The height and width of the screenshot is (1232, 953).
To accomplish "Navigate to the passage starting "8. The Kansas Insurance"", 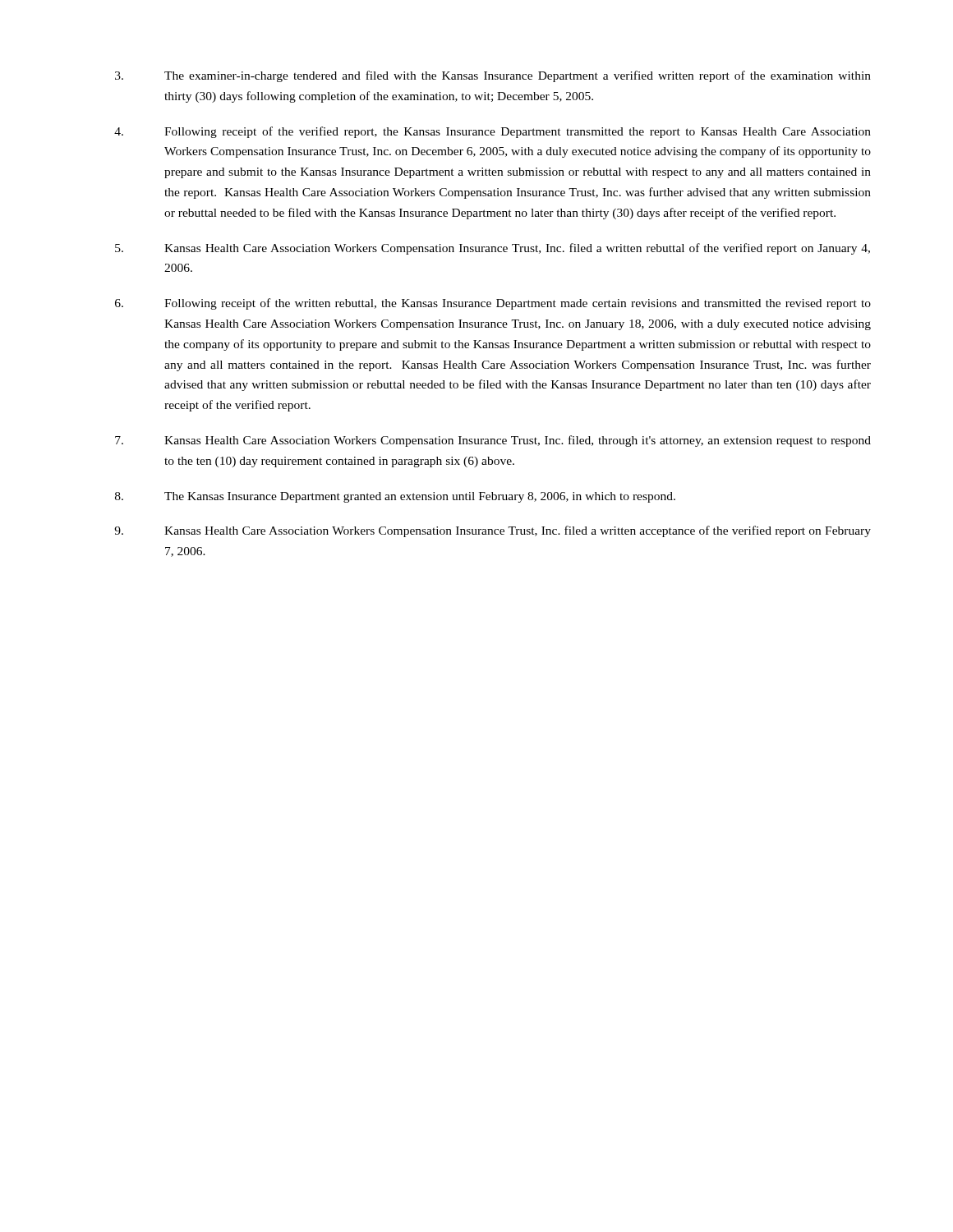I will [476, 496].
